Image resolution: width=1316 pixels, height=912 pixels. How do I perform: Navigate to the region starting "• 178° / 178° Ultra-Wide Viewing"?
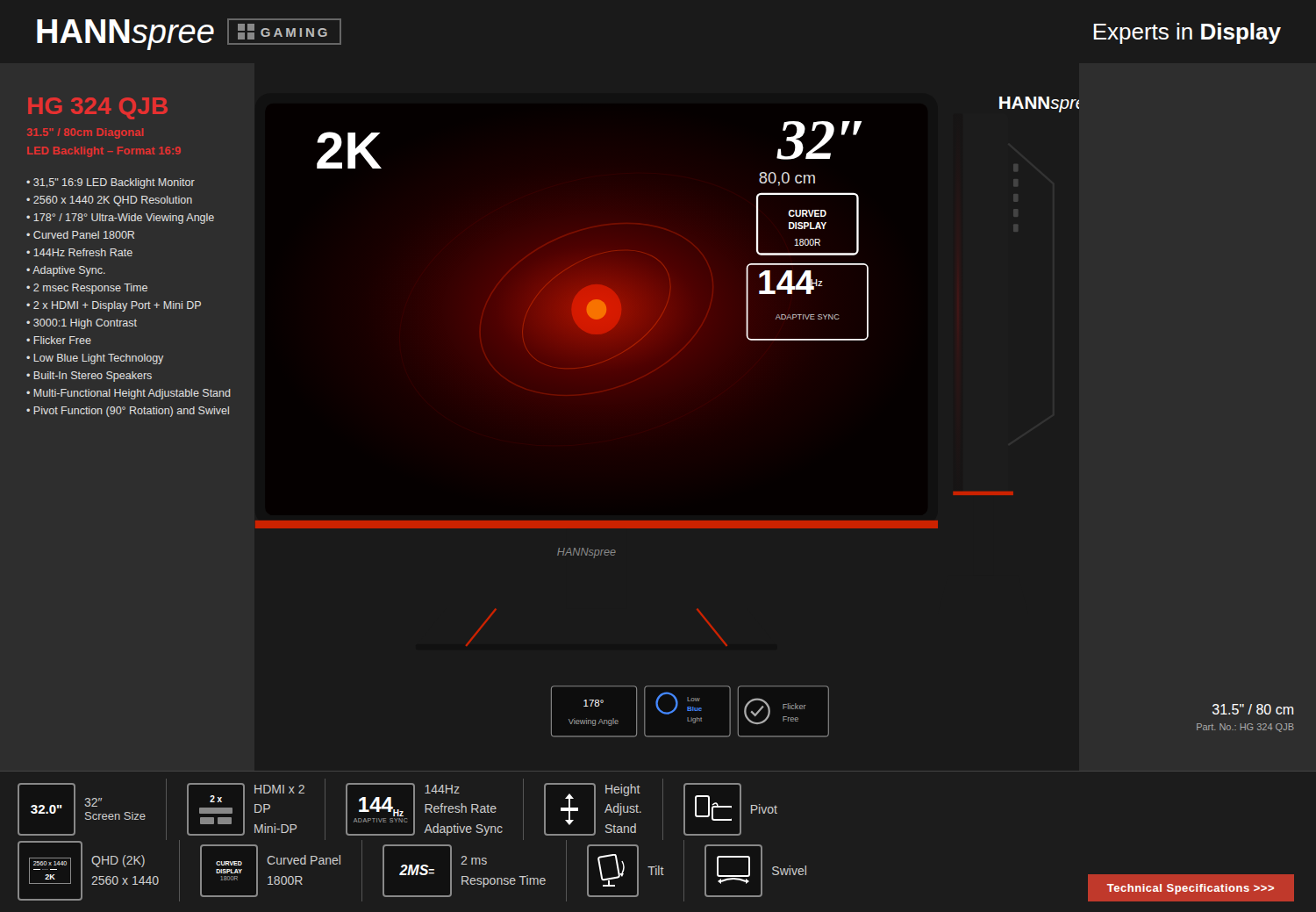tap(120, 218)
